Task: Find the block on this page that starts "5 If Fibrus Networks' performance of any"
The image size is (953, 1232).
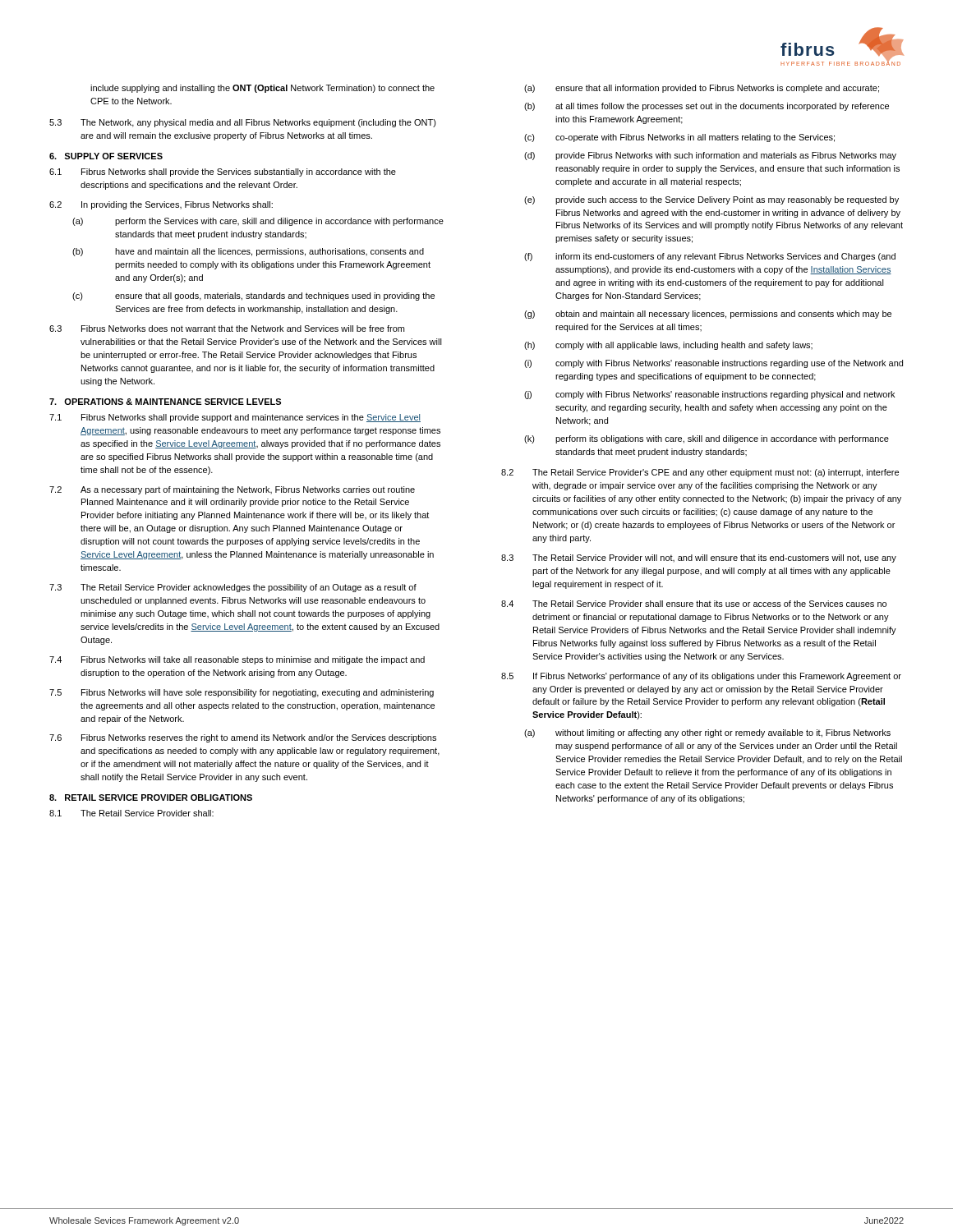Action: [702, 696]
